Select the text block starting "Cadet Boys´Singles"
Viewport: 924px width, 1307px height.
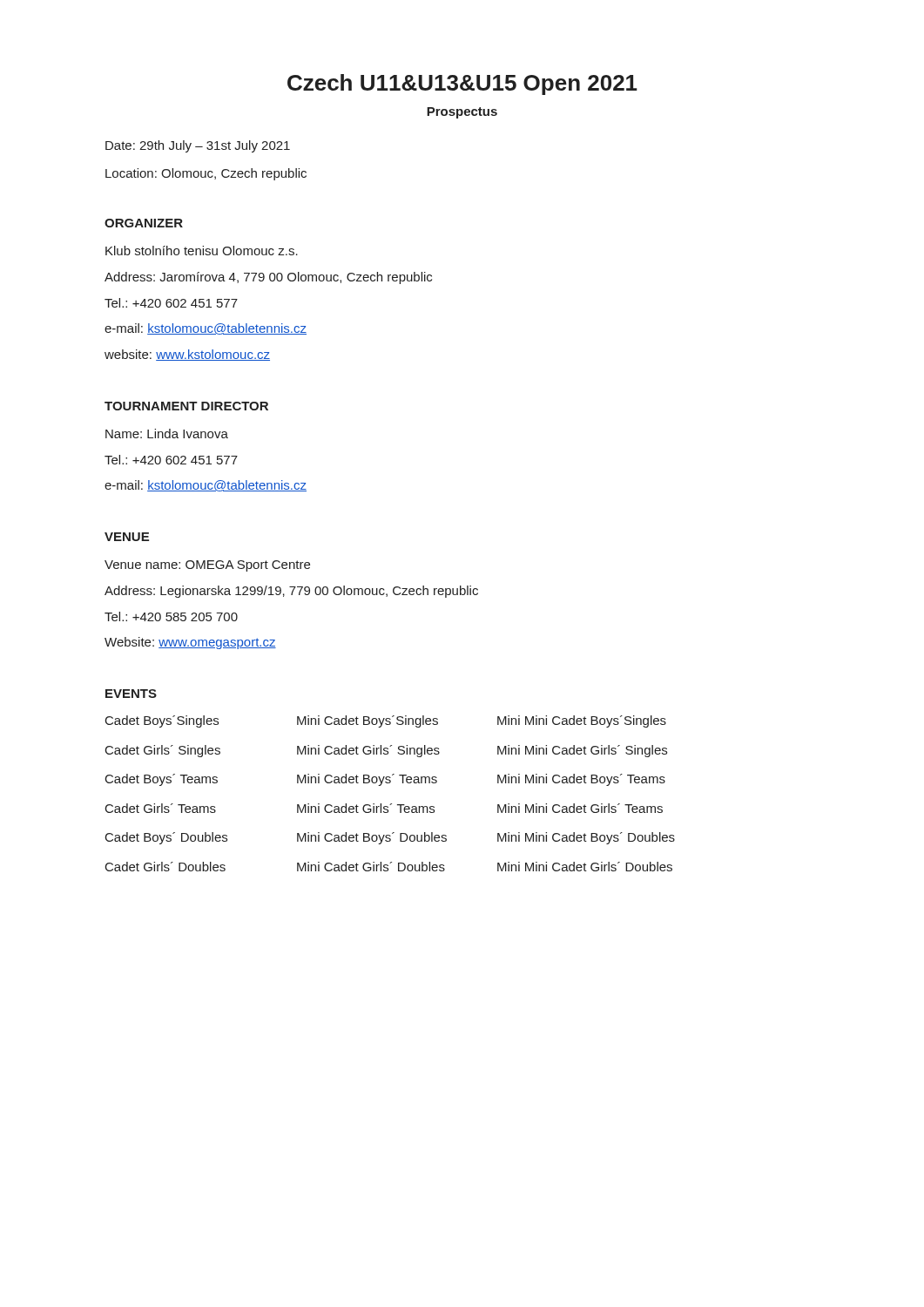point(162,720)
